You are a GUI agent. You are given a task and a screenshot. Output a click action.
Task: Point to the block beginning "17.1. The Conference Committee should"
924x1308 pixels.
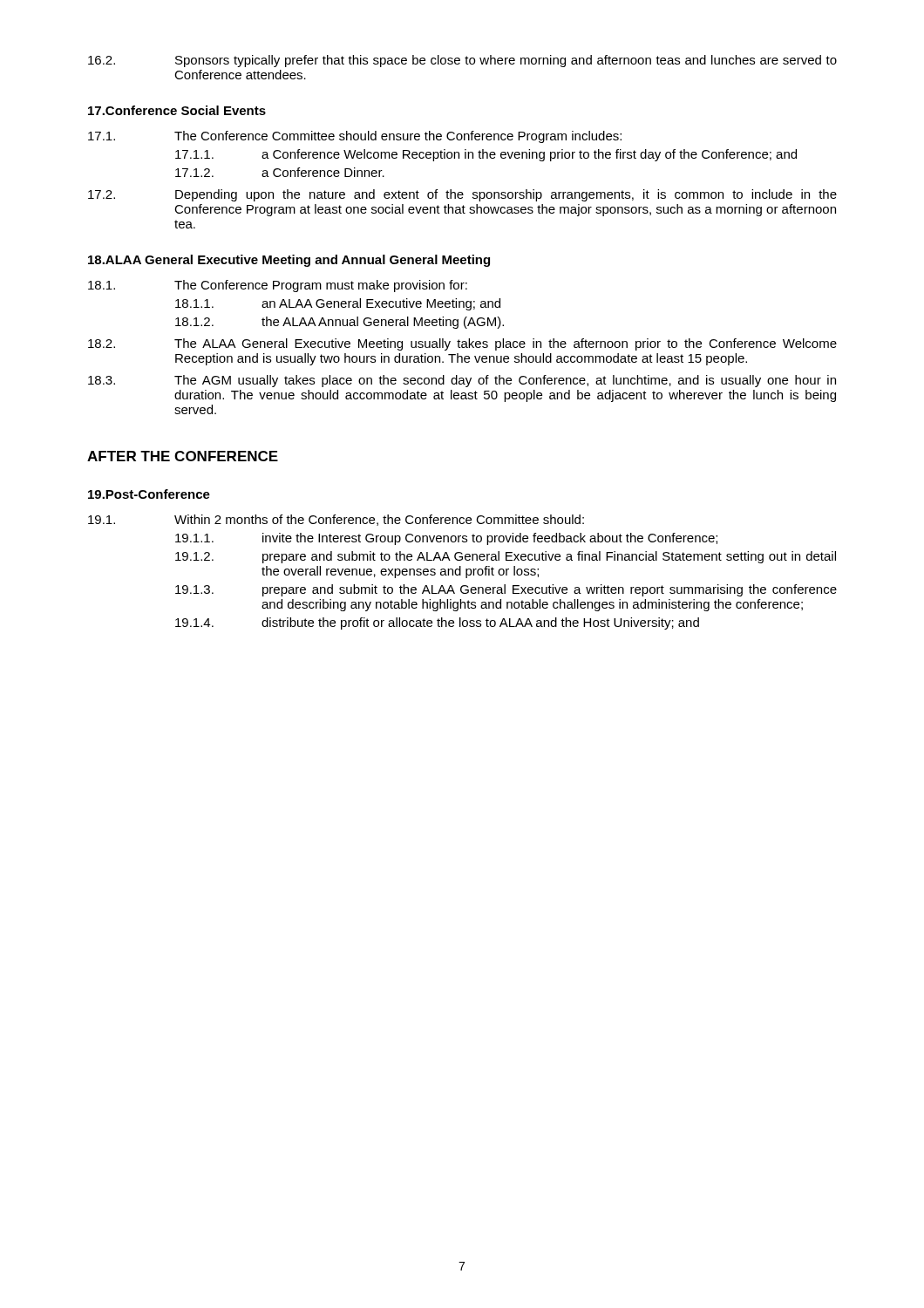pyautogui.click(x=462, y=136)
